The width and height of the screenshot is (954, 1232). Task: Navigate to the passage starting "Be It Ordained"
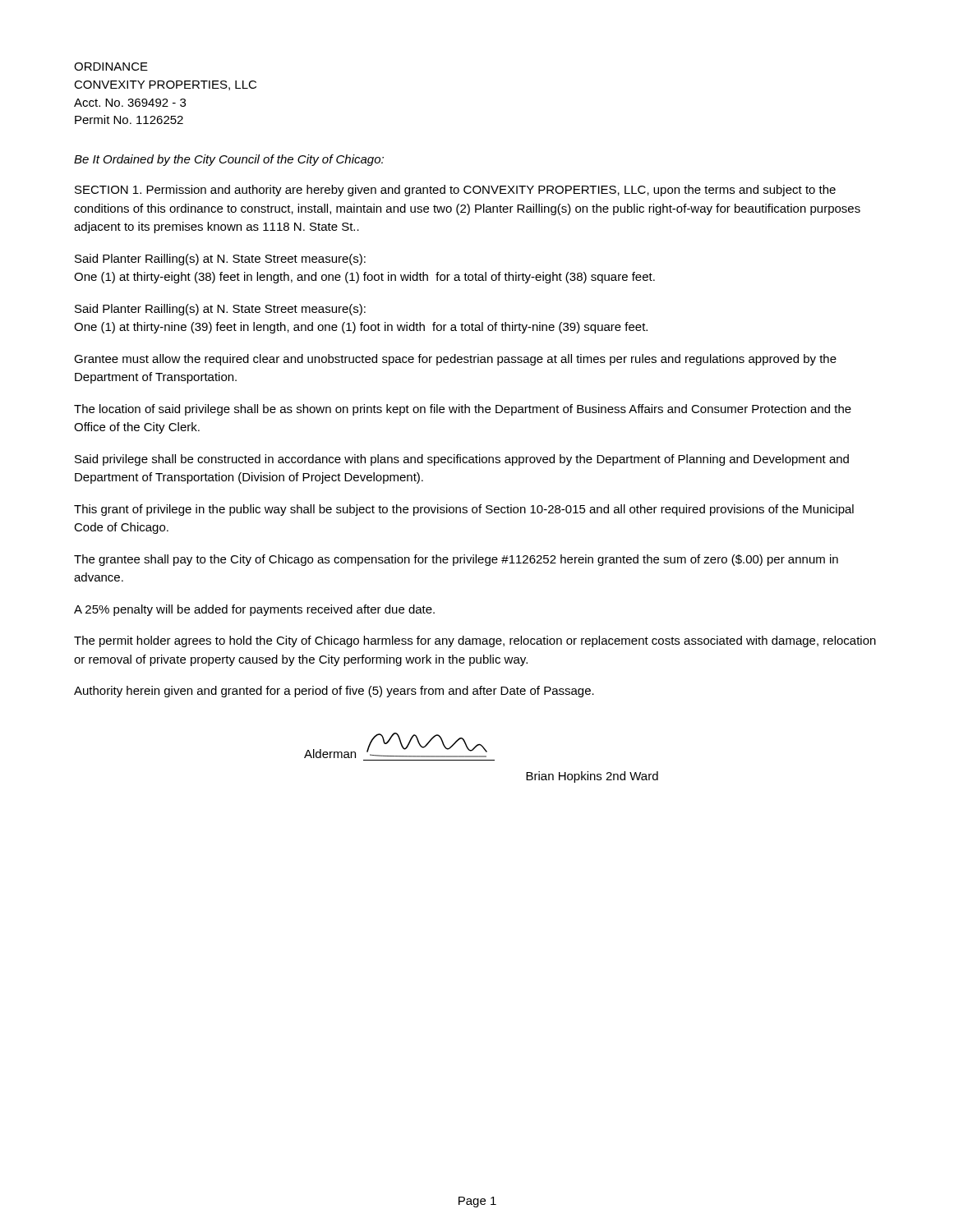229,159
